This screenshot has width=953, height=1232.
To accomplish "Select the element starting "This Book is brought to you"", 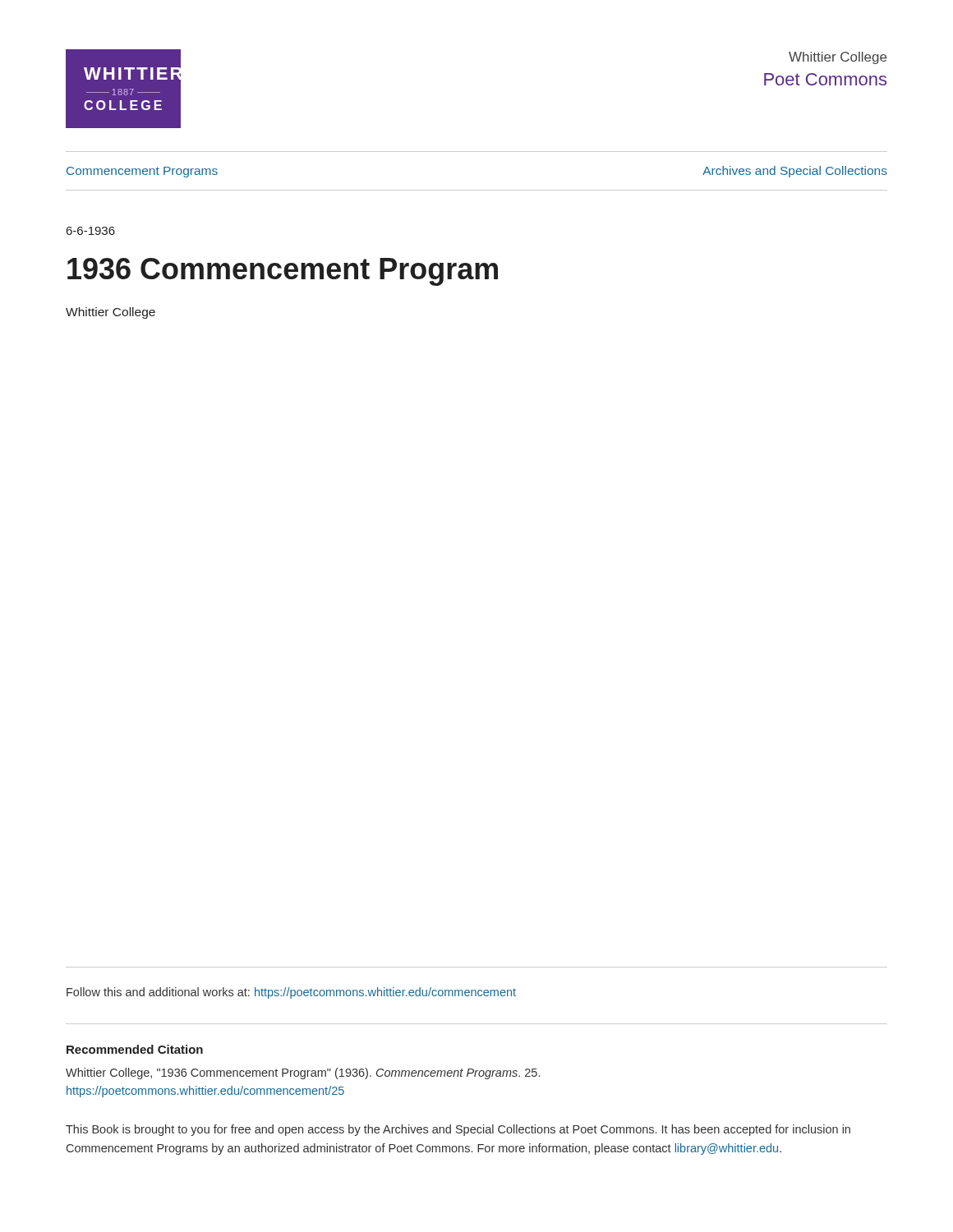I will 458,1139.
